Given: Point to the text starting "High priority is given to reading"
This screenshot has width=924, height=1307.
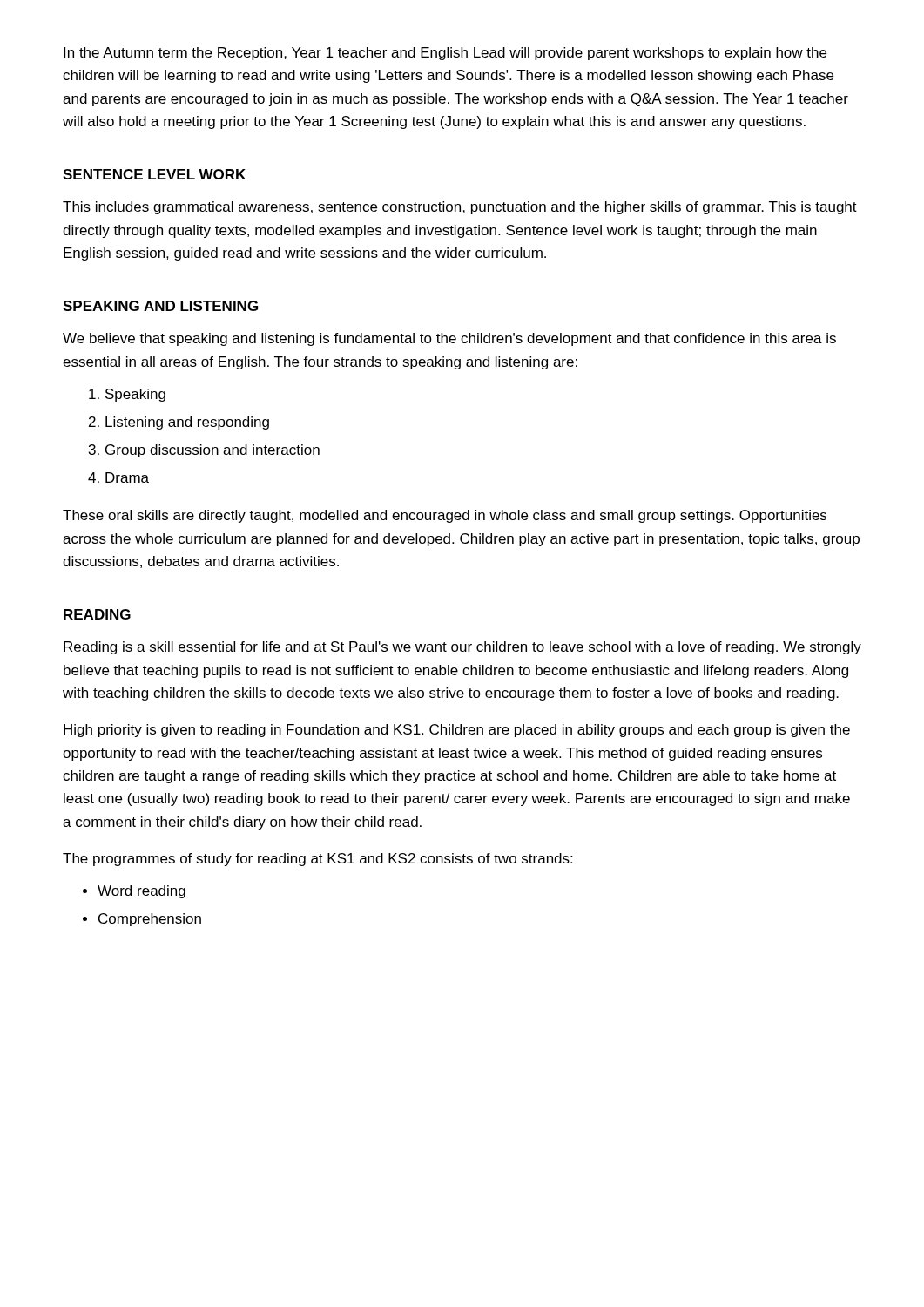Looking at the screenshot, I should (x=457, y=776).
